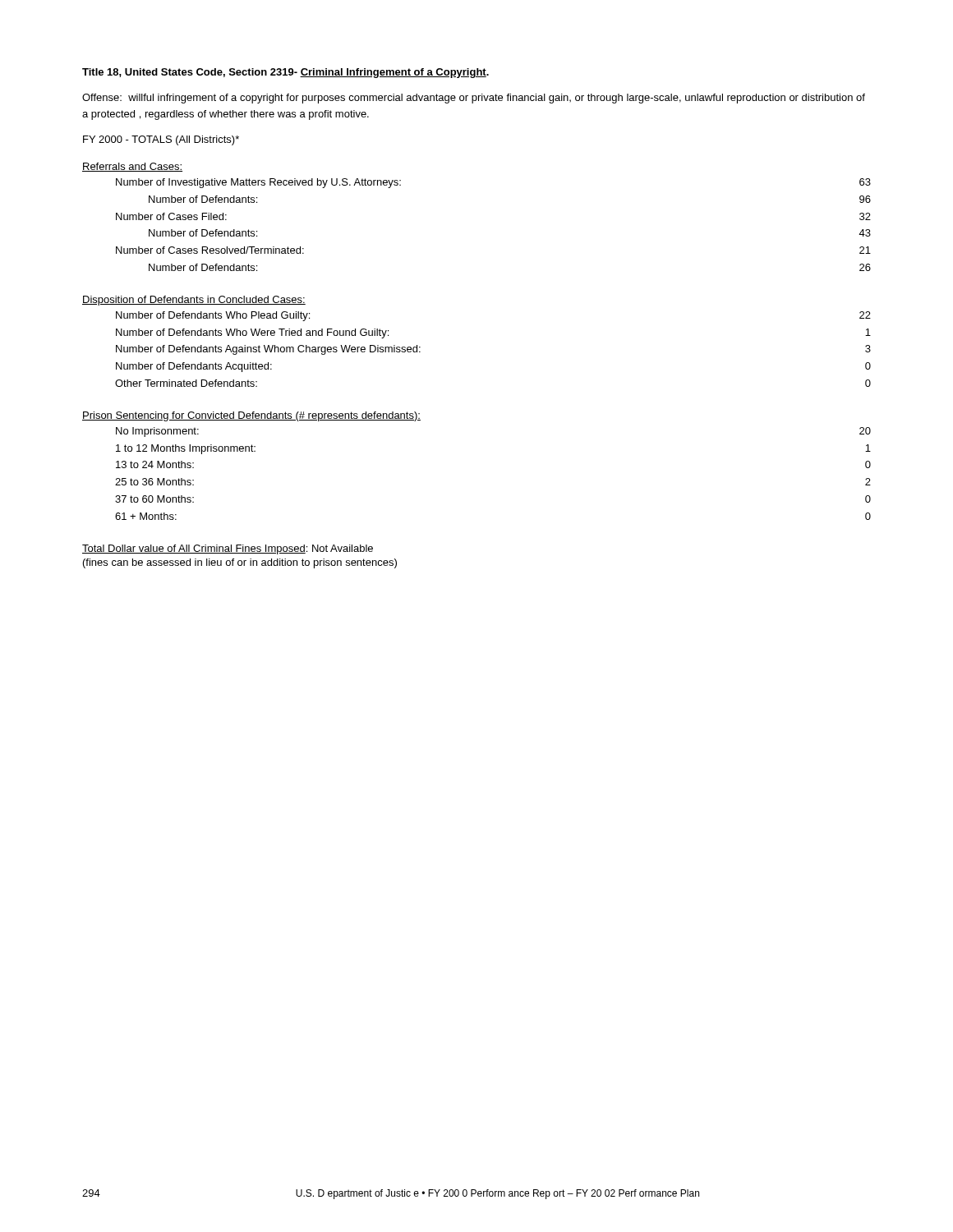Find "Number of Defendants: 43" on this page
Viewport: 953px width, 1232px height.
coord(203,233)
